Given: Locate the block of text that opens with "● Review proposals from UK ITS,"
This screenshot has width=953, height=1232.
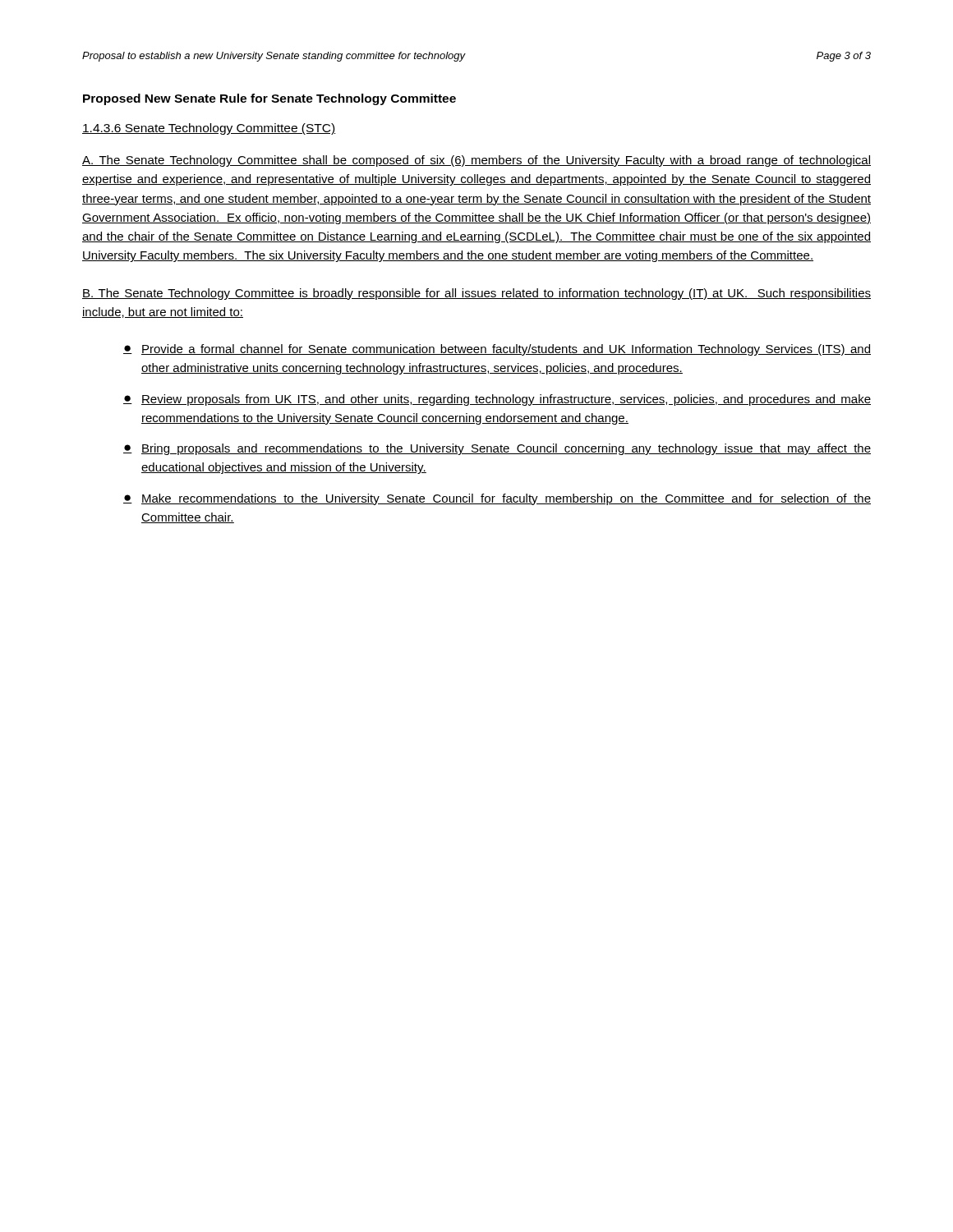Looking at the screenshot, I should pyautogui.click(x=497, y=408).
